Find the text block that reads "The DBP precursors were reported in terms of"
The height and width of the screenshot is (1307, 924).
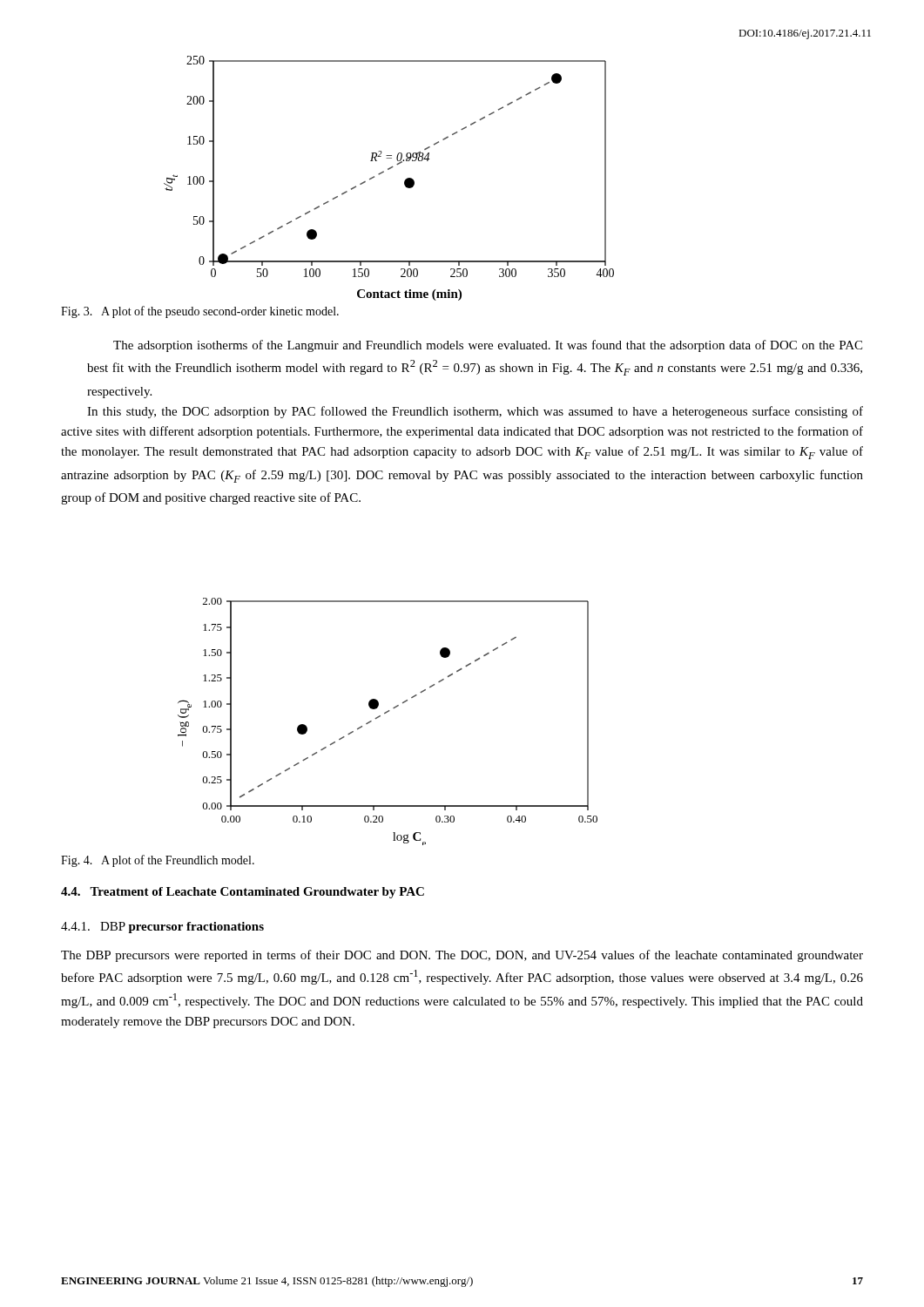tap(462, 988)
